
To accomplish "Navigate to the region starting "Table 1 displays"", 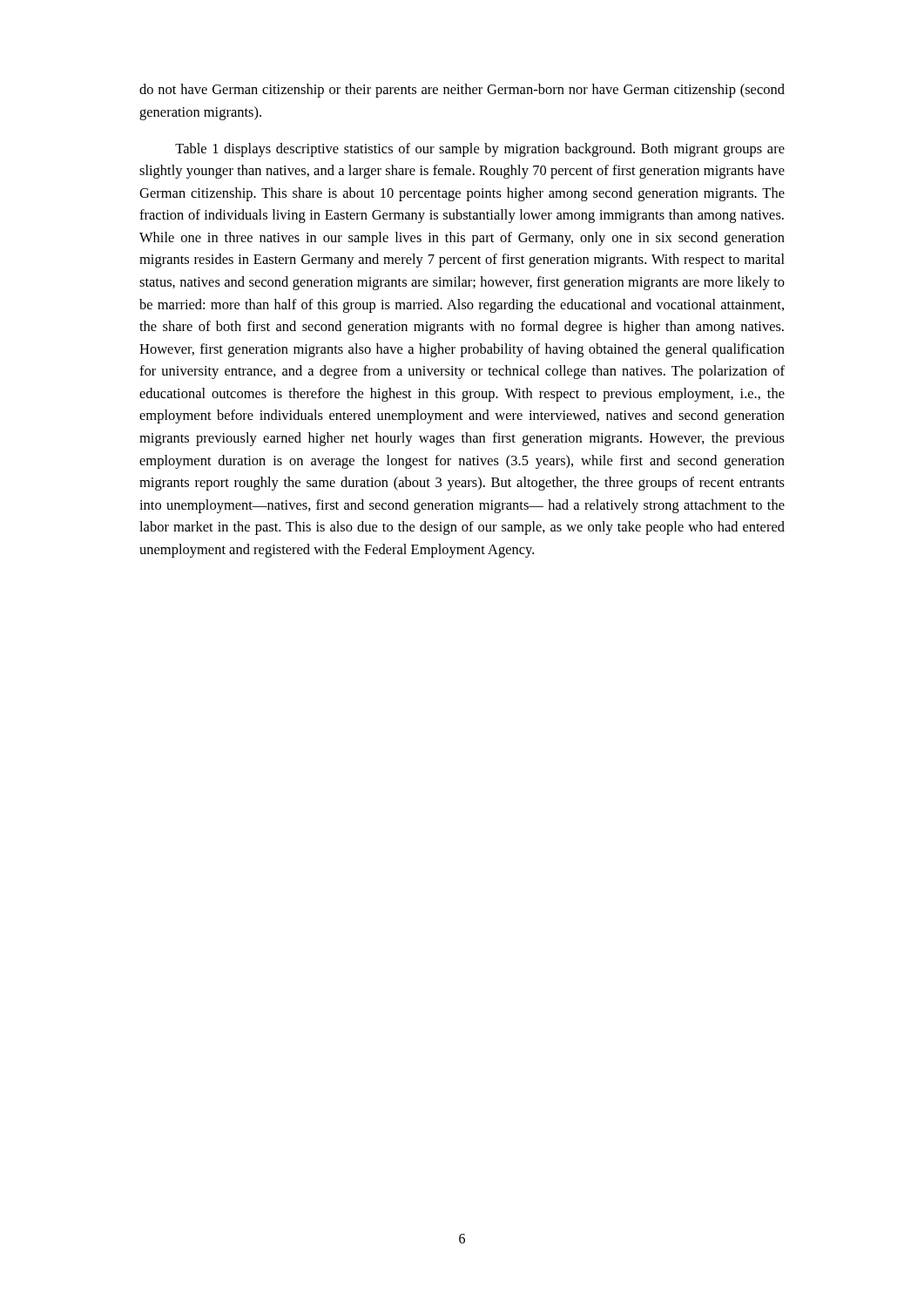I will point(462,349).
